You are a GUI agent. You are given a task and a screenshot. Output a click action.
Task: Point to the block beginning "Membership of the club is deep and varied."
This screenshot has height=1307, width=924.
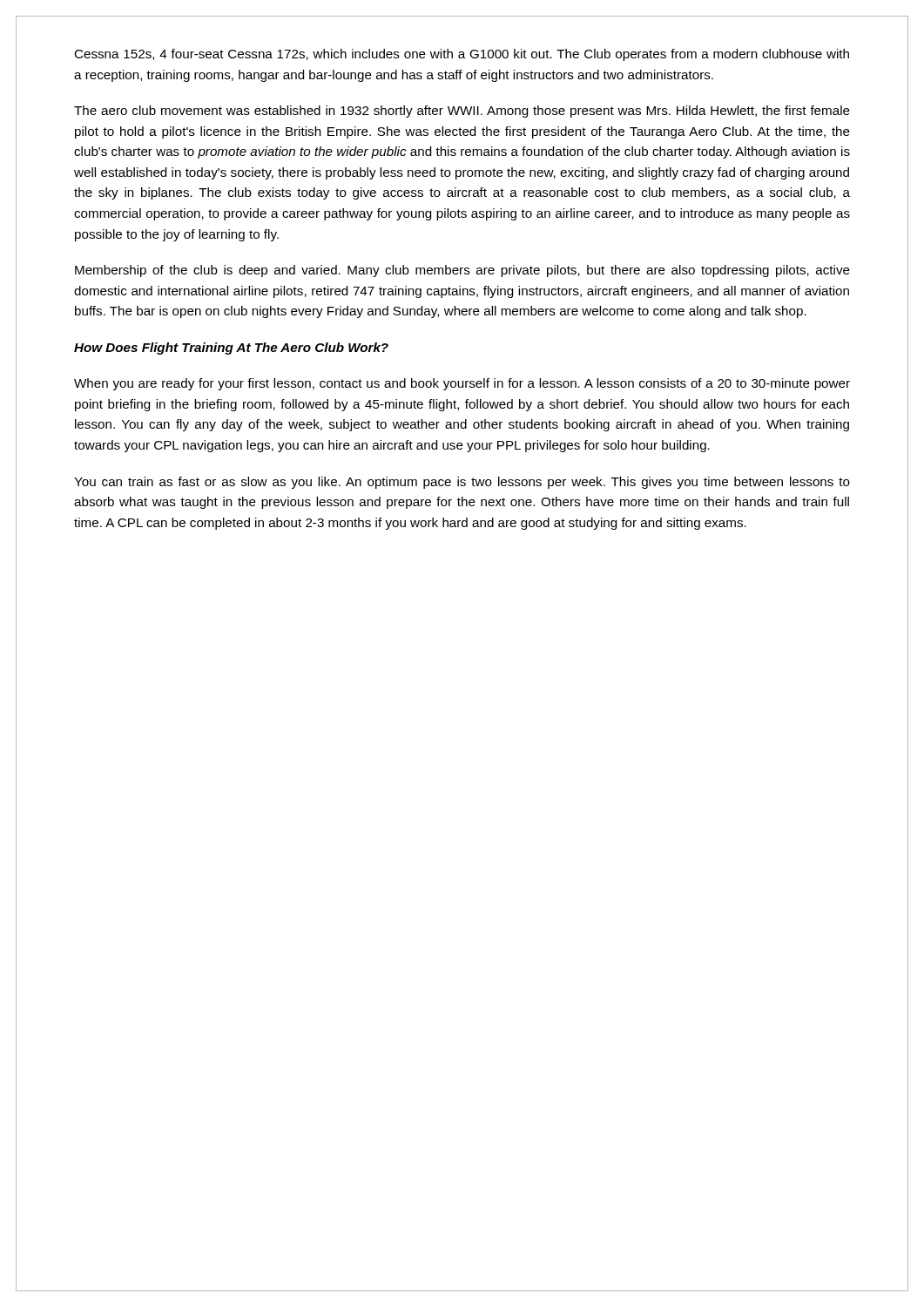(462, 290)
